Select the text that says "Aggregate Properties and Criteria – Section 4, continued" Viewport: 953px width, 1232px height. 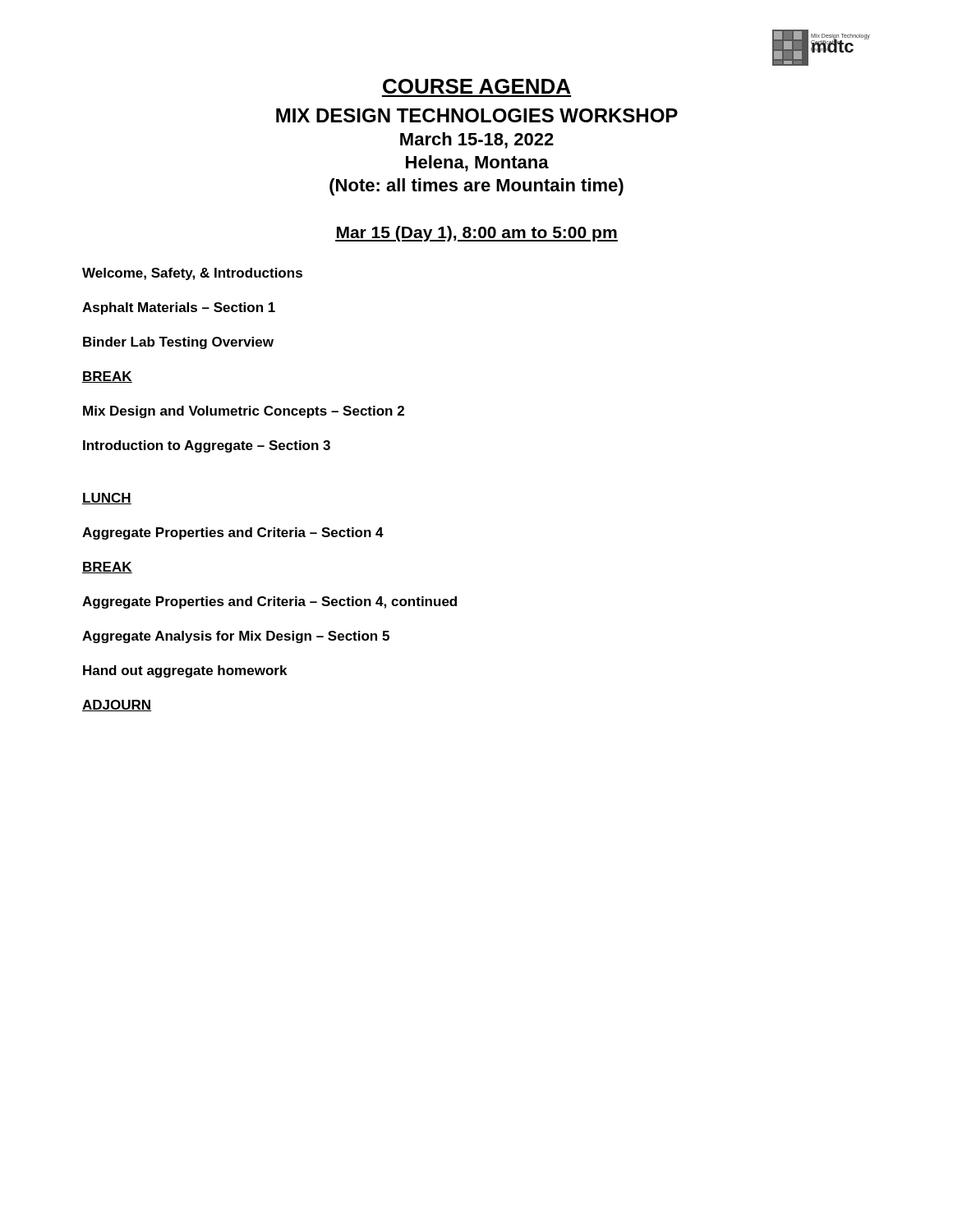[270, 602]
